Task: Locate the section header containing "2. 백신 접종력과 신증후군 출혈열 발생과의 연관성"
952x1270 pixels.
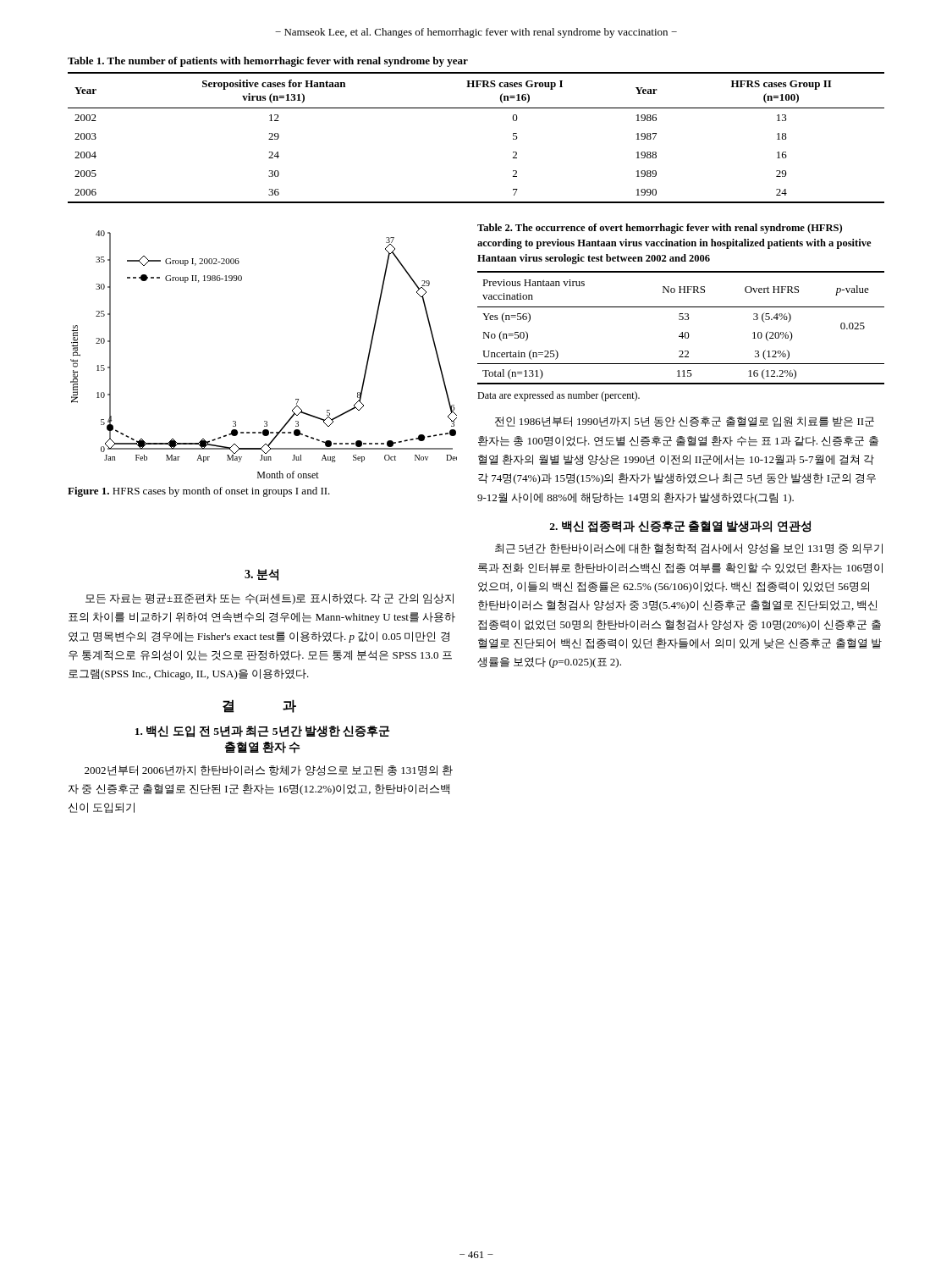Action: 681,526
